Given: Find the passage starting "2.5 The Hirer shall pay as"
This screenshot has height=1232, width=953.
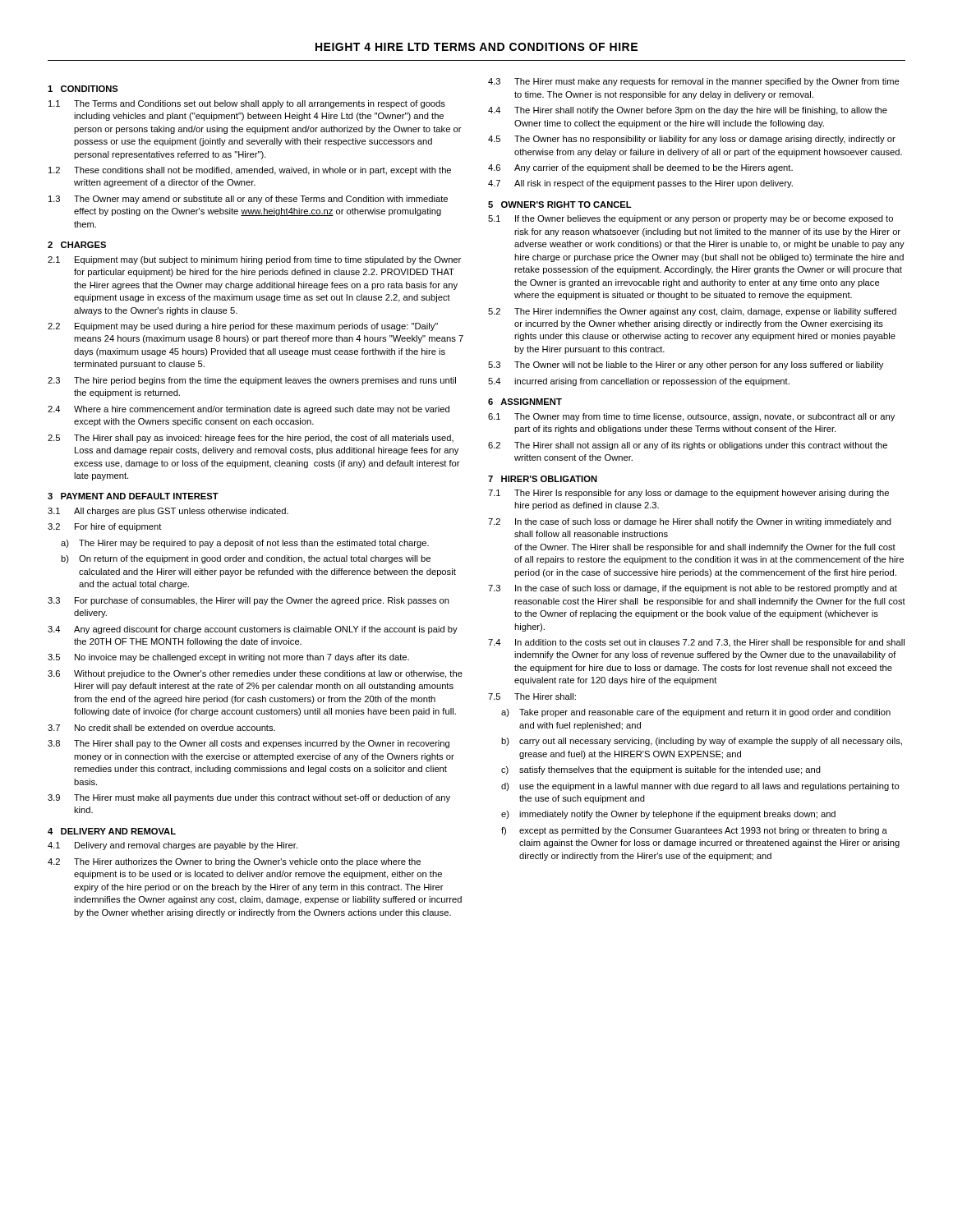Looking at the screenshot, I should [256, 457].
